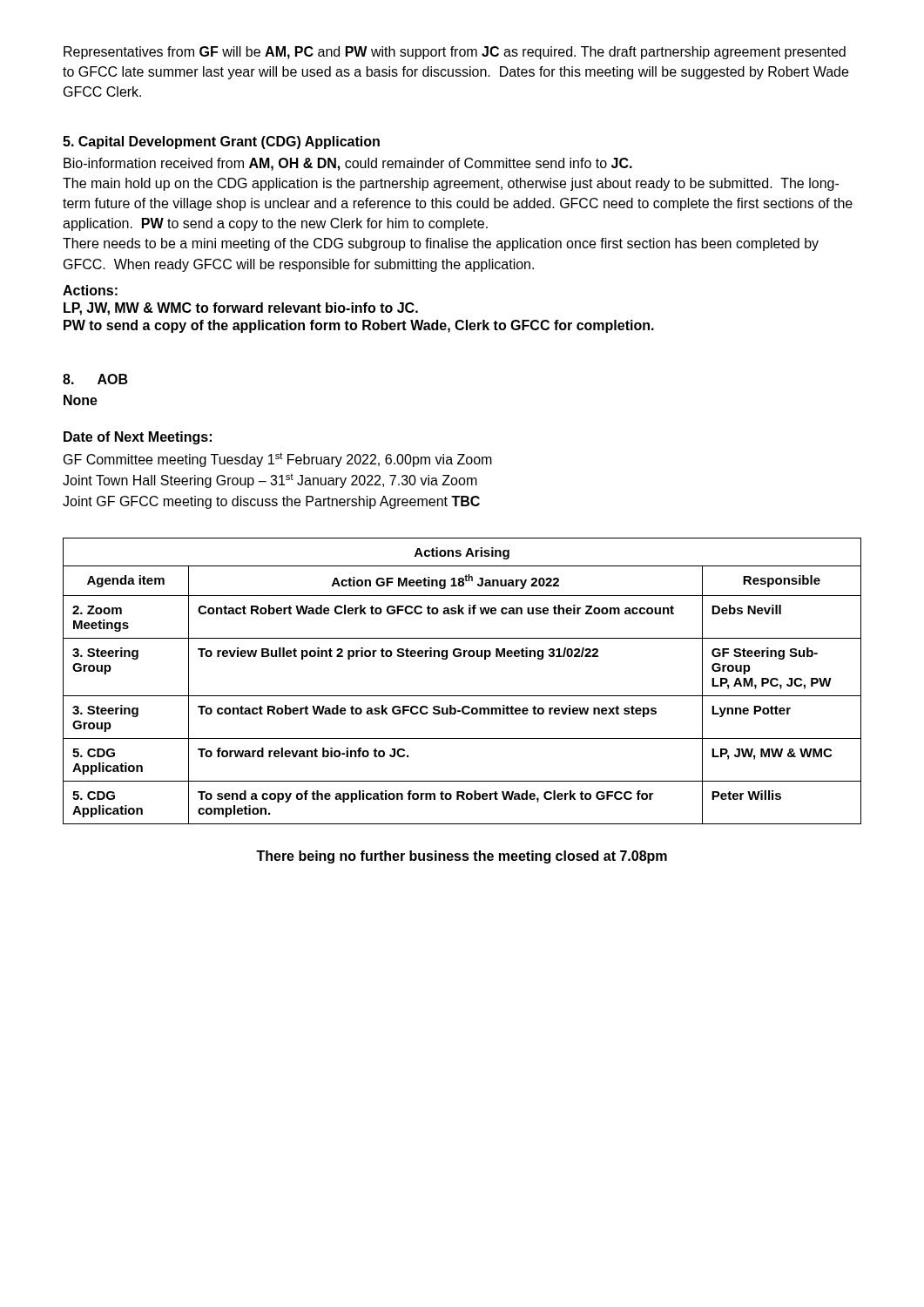Find the section header with the text "5. Capital Development Grant (CDG) Application"

[x=222, y=141]
